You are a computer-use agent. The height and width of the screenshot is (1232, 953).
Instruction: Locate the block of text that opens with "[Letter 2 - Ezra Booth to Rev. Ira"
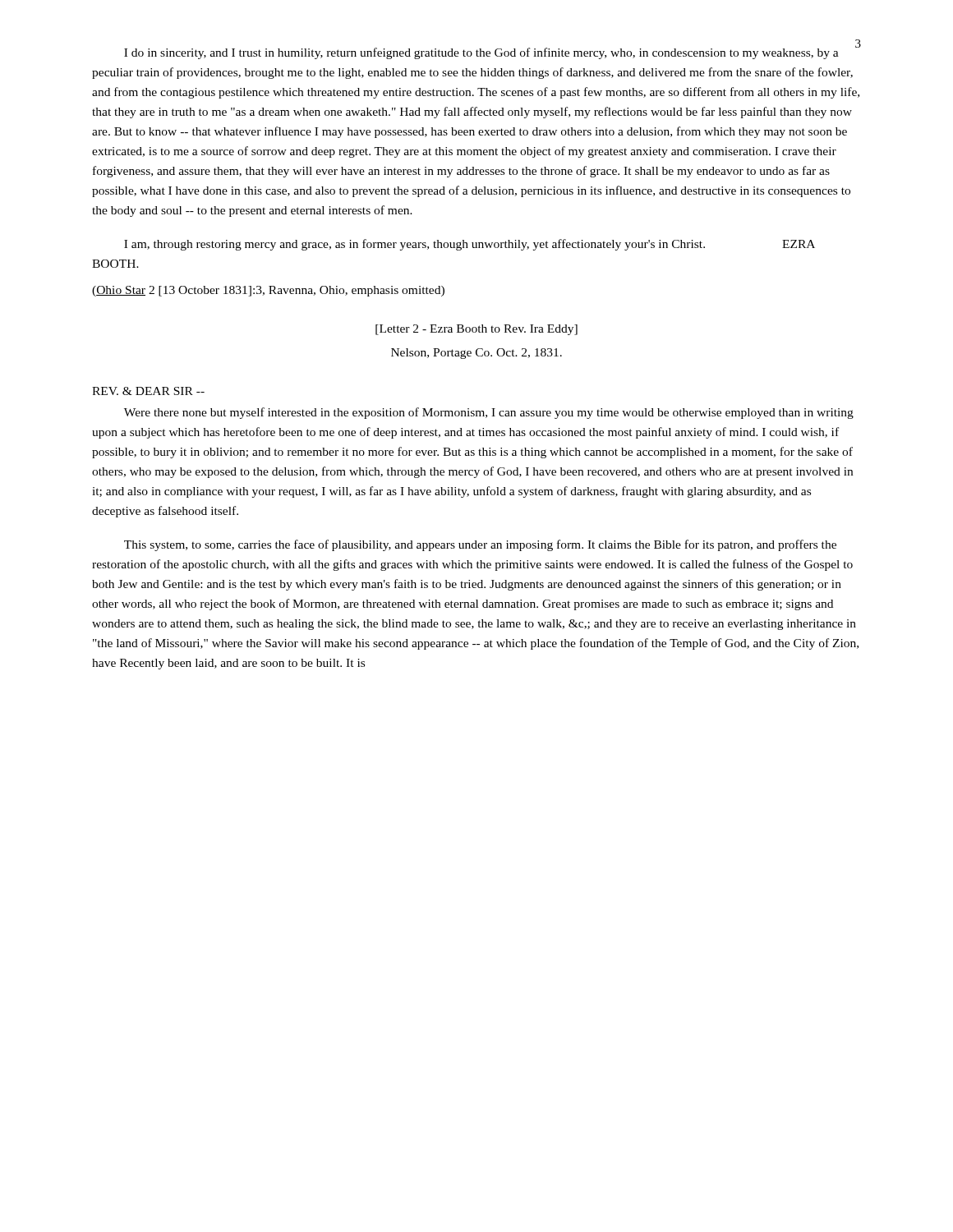tap(476, 328)
